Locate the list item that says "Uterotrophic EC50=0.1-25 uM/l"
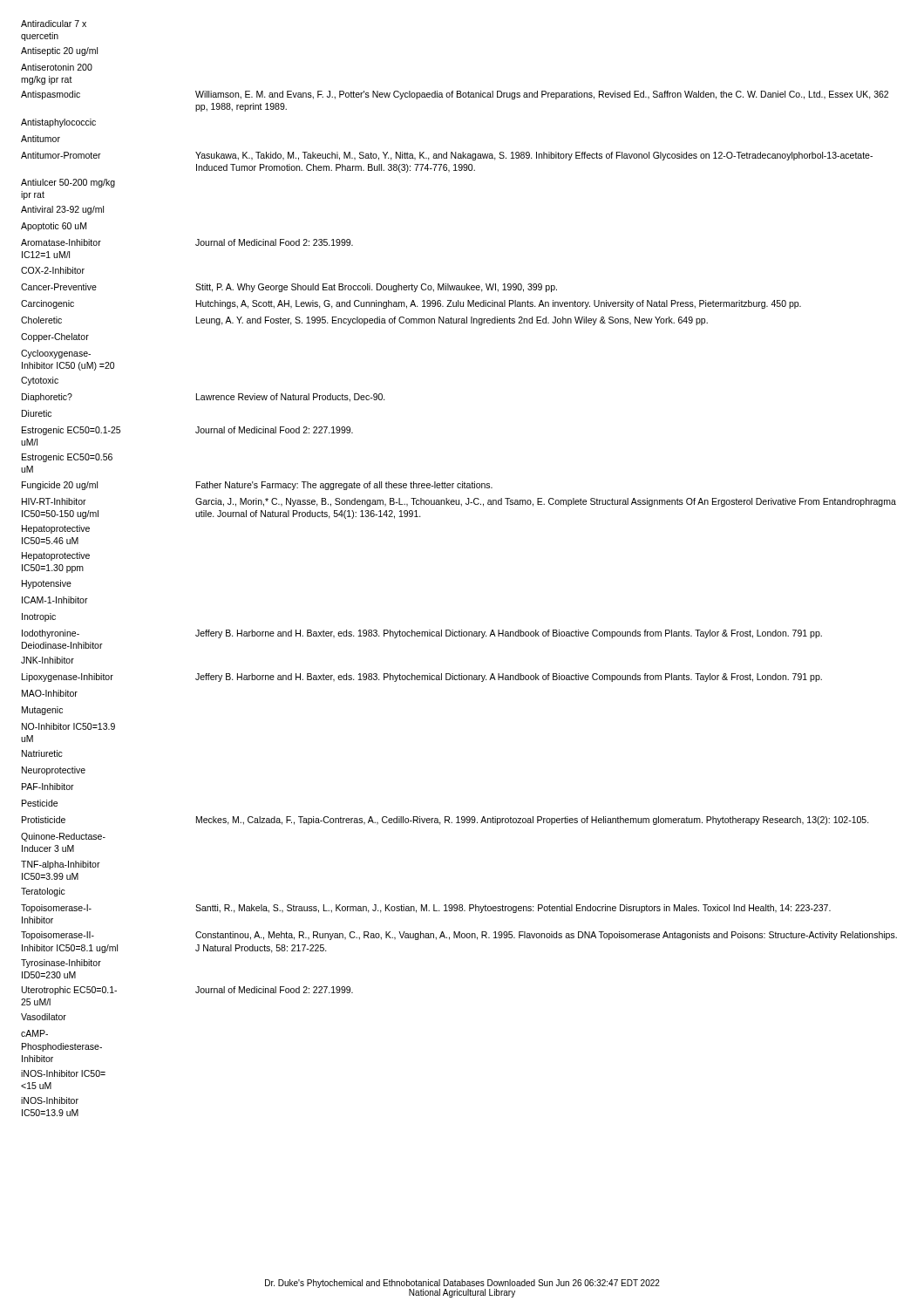Image resolution: width=924 pixels, height=1308 pixels. point(68,990)
